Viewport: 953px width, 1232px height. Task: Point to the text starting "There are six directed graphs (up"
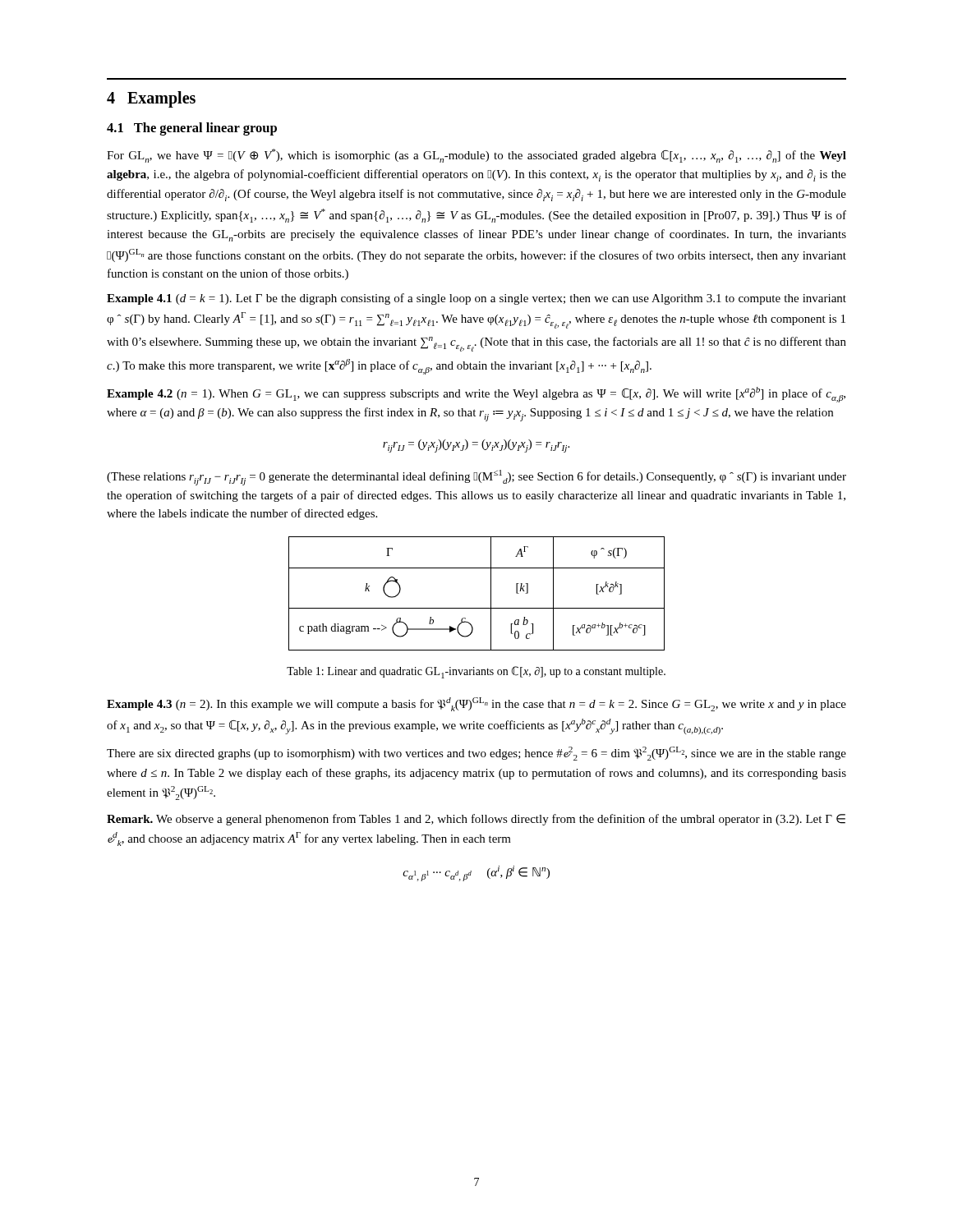(x=476, y=773)
